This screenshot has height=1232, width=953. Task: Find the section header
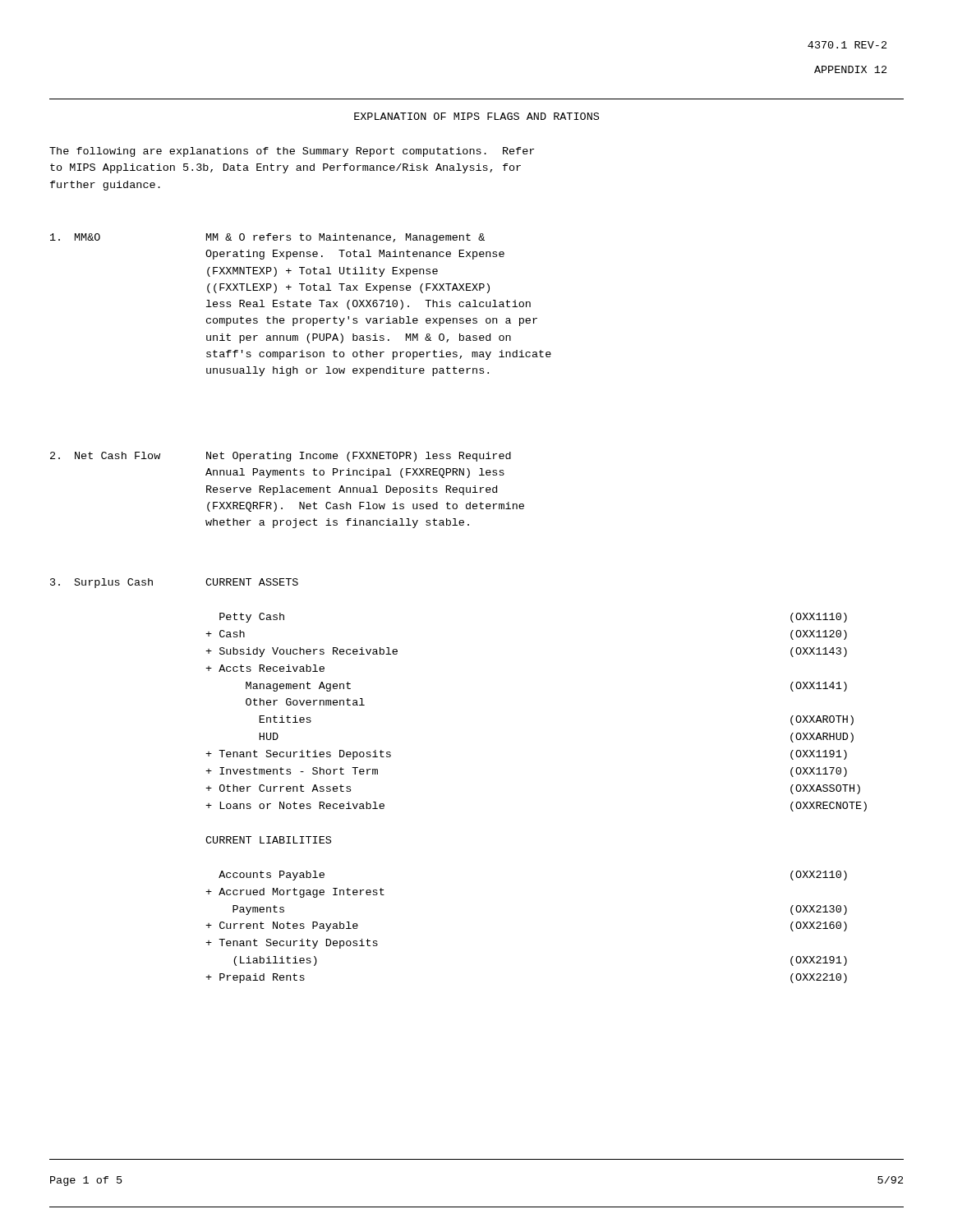tap(476, 117)
